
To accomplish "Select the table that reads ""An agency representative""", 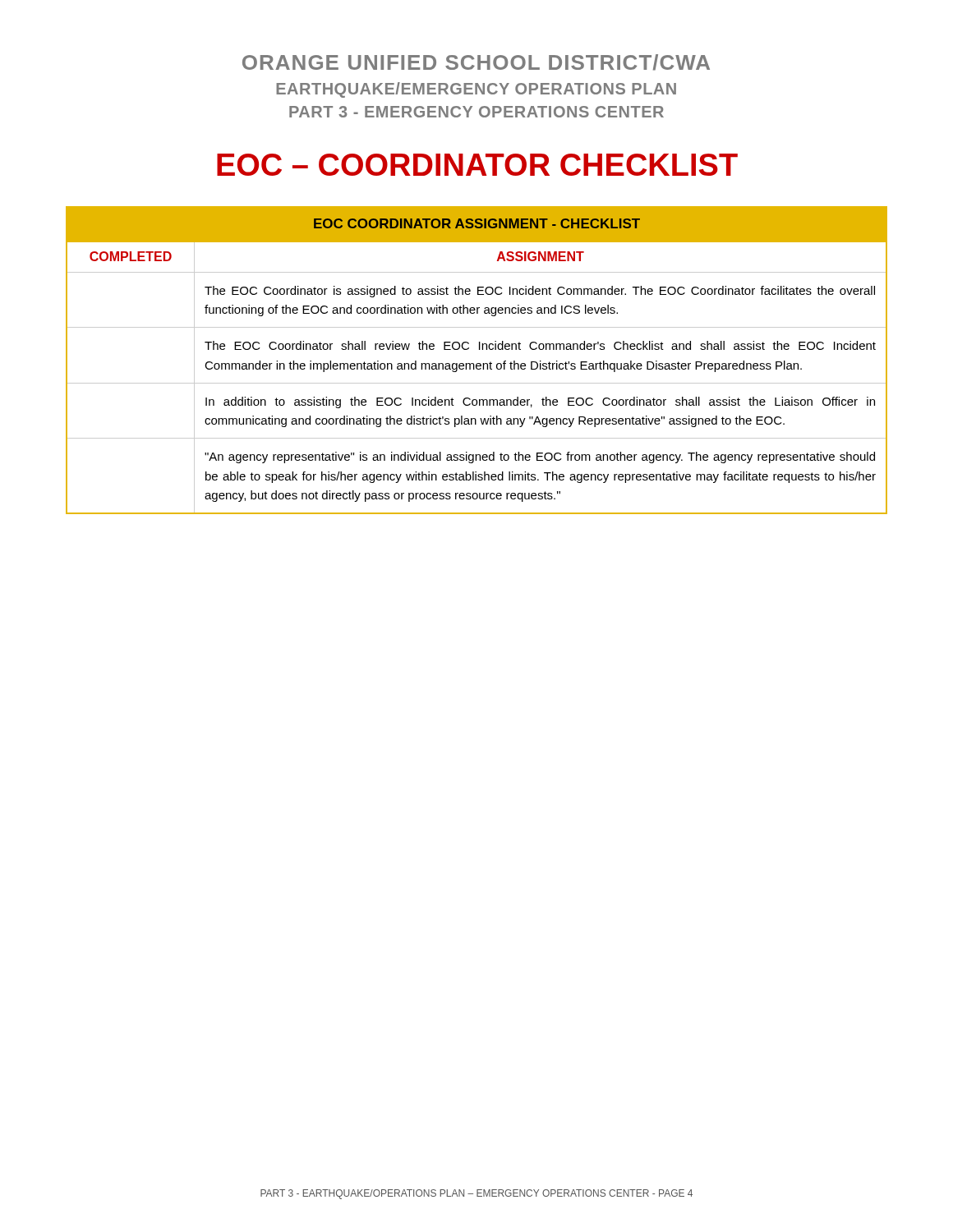I will (476, 360).
